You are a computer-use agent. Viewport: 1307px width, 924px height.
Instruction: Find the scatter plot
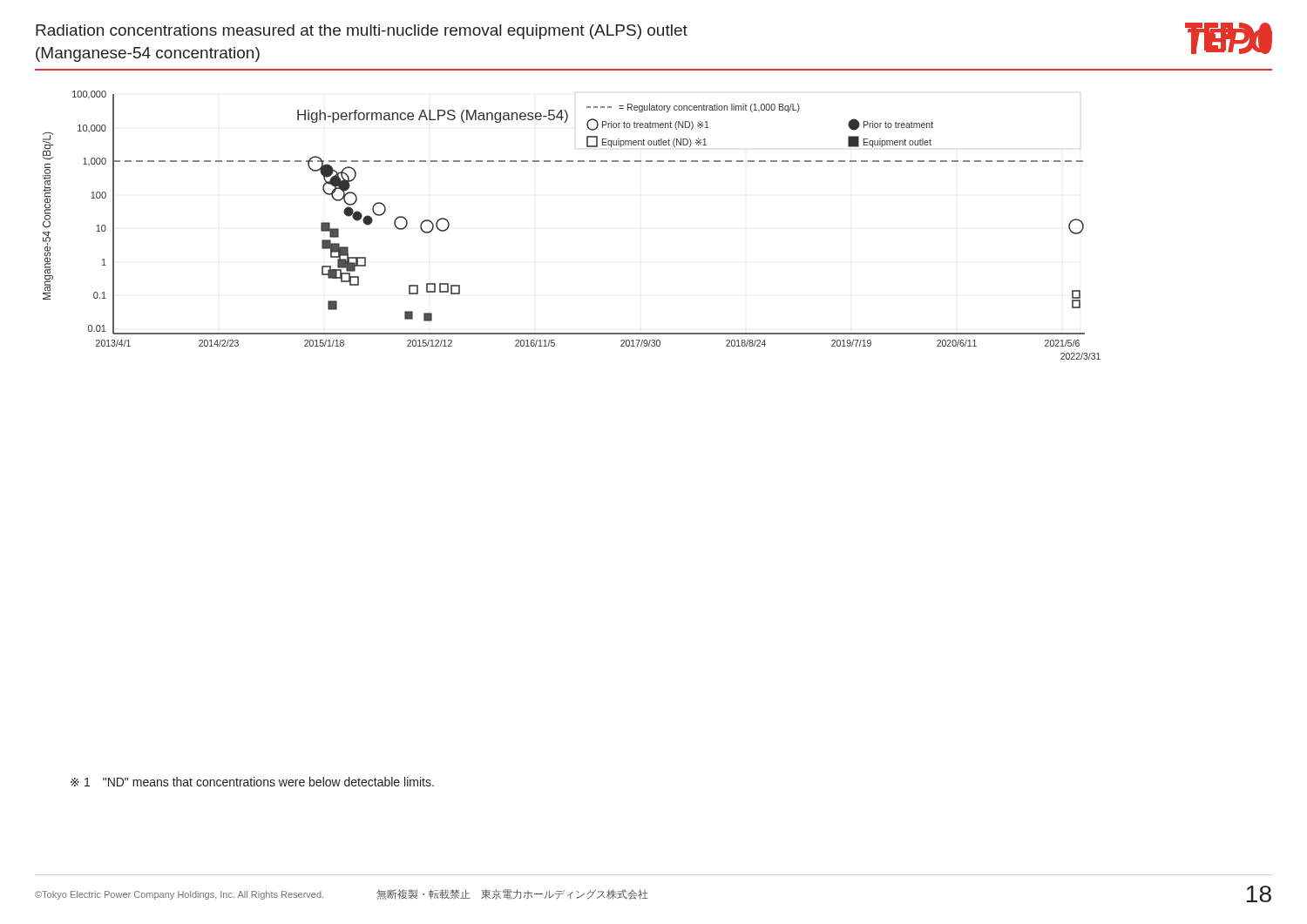(x=654, y=220)
